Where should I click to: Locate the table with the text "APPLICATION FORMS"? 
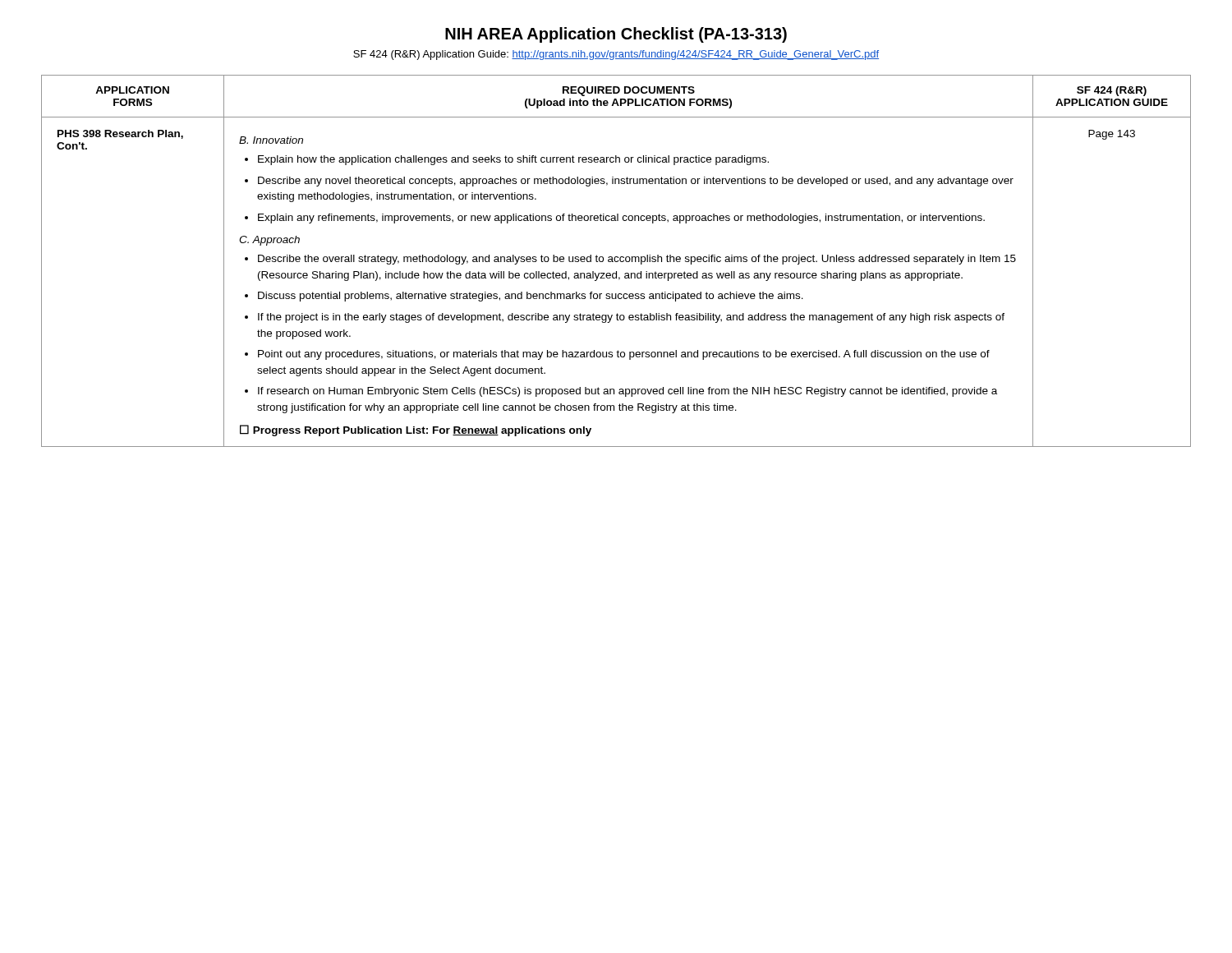[616, 261]
